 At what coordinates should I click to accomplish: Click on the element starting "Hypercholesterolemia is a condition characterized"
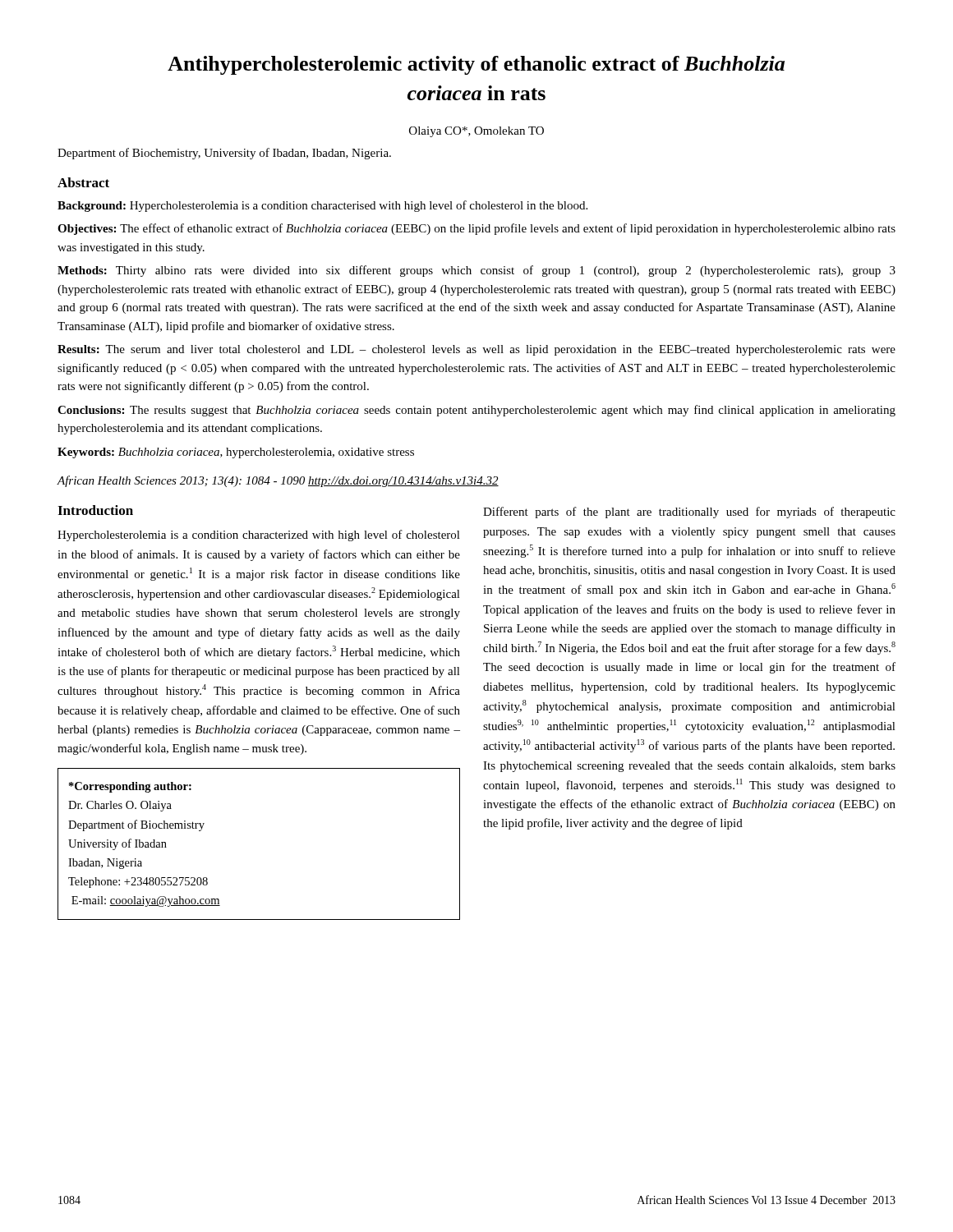point(259,642)
